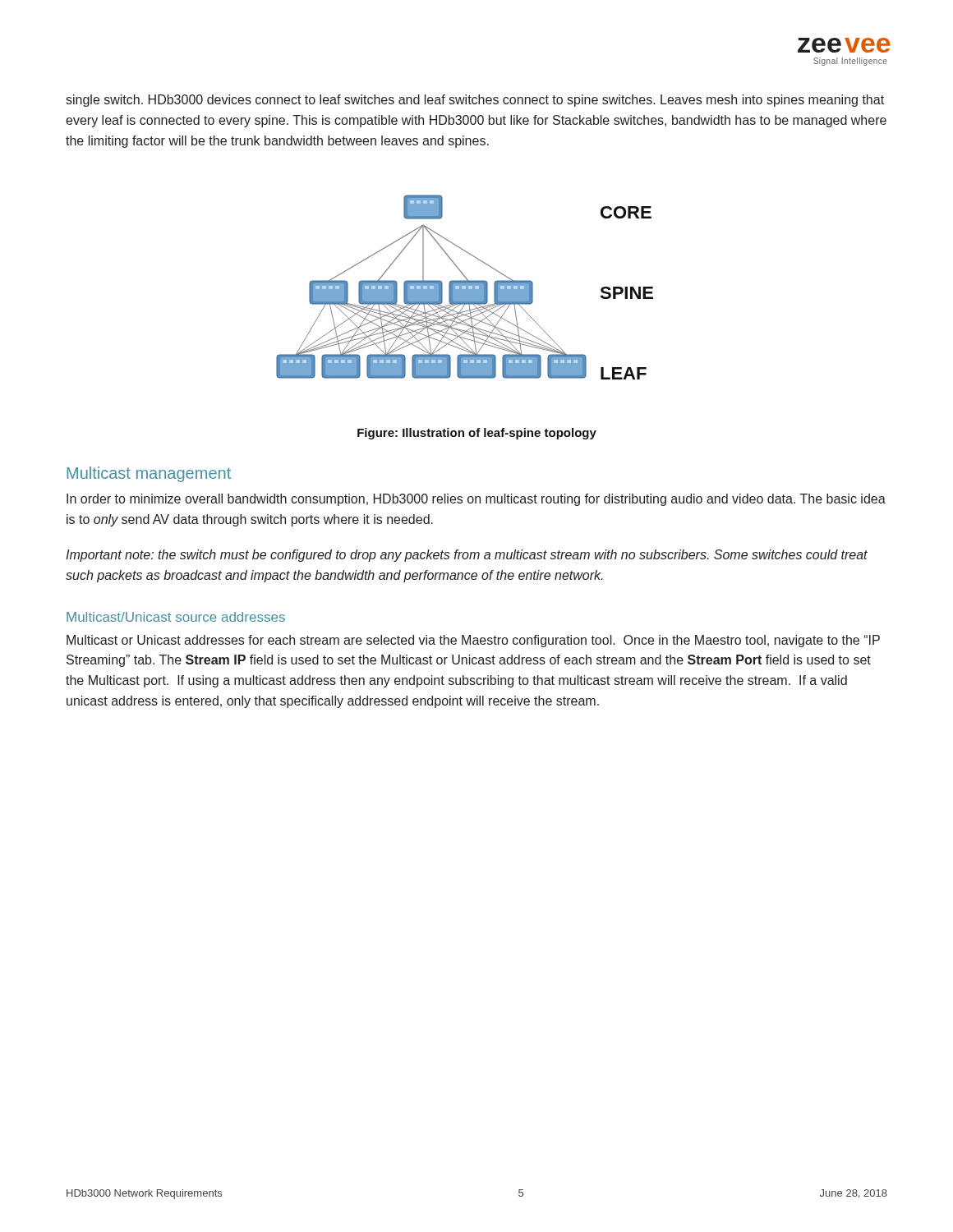Find the logo

tap(850, 48)
